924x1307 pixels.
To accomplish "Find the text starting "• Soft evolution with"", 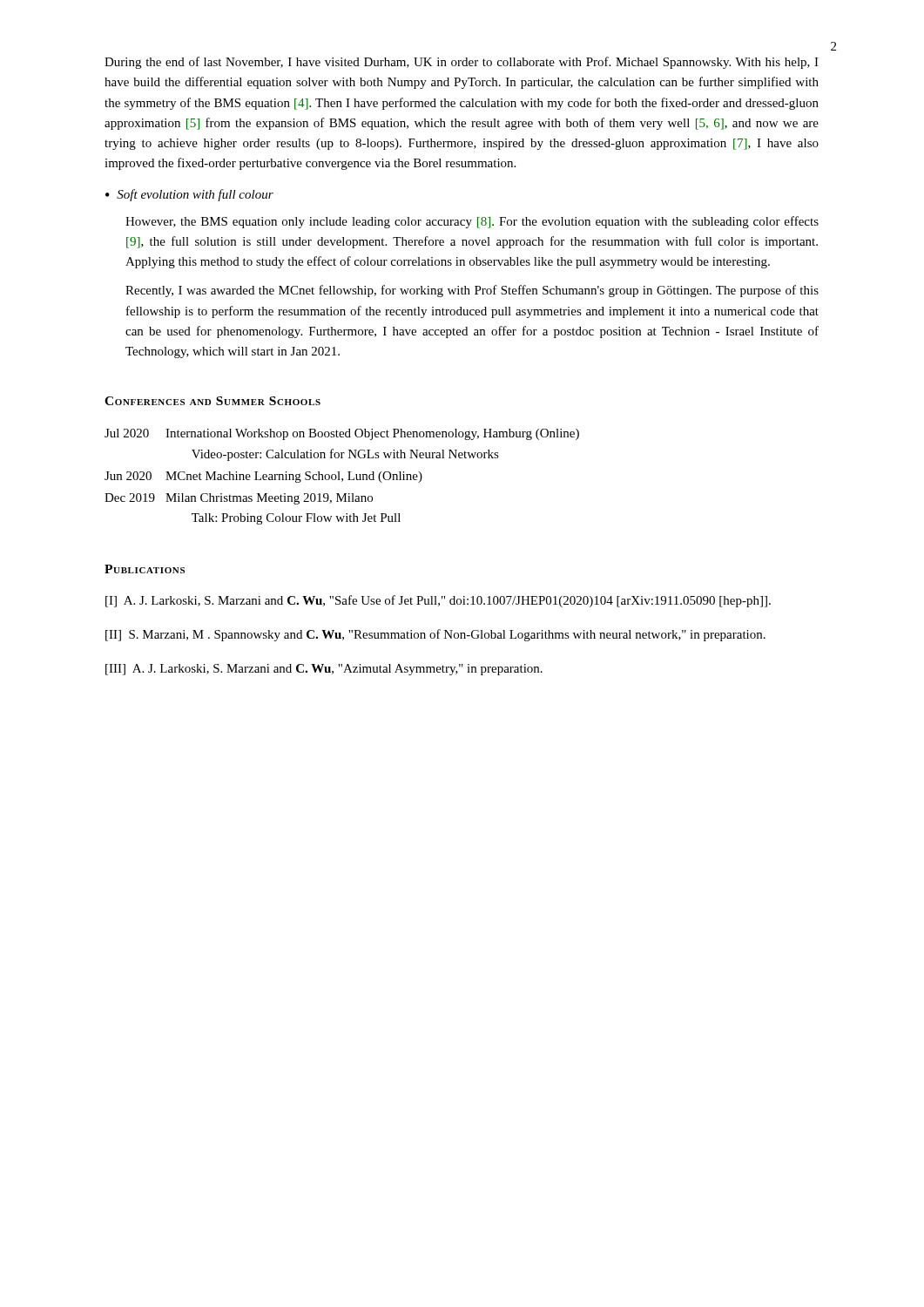I will 189,195.
